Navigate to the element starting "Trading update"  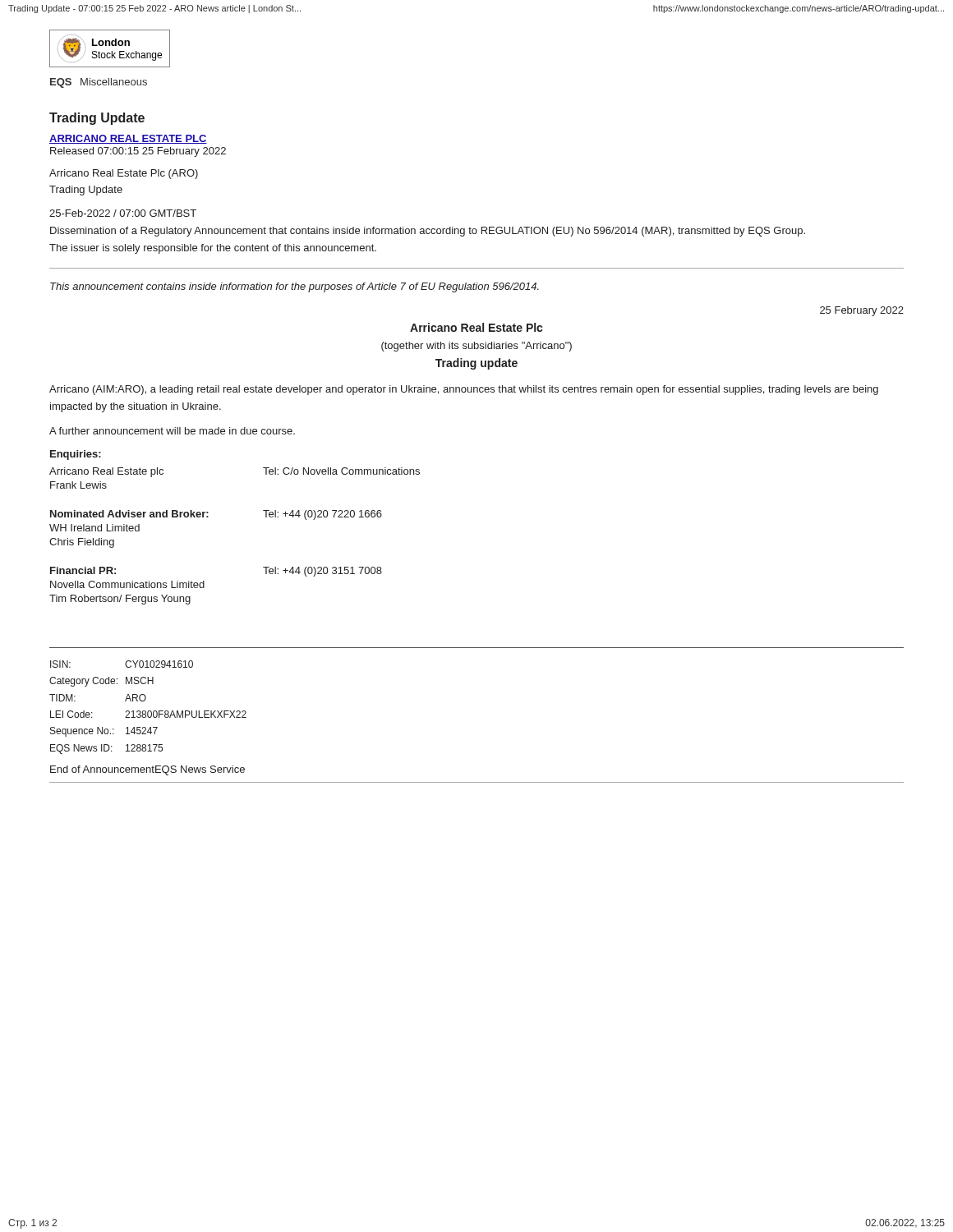[476, 363]
